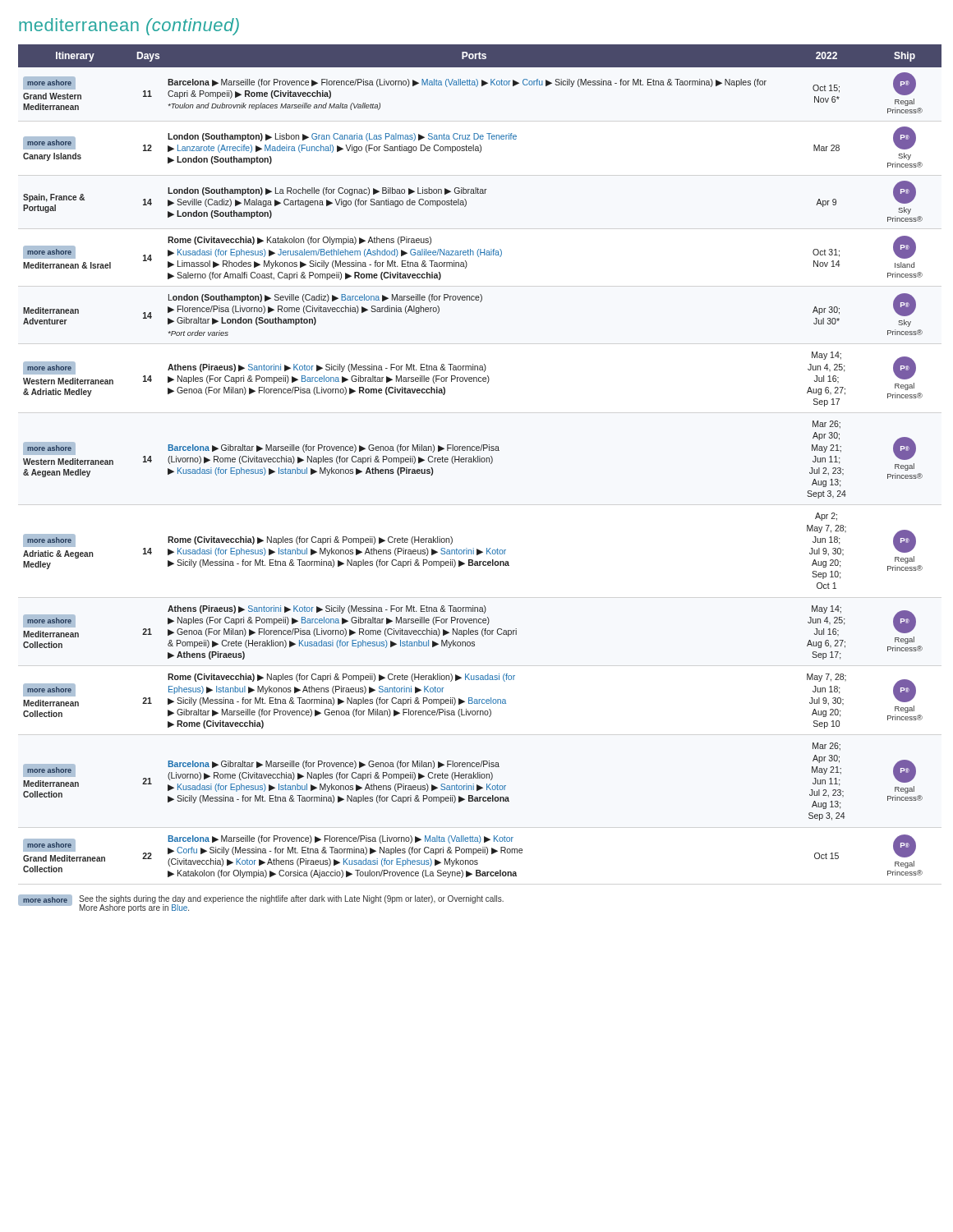Viewport: 953px width, 1232px height.
Task: Select the table that reads "Barcelona ▶ Marseille"
Action: 476,465
